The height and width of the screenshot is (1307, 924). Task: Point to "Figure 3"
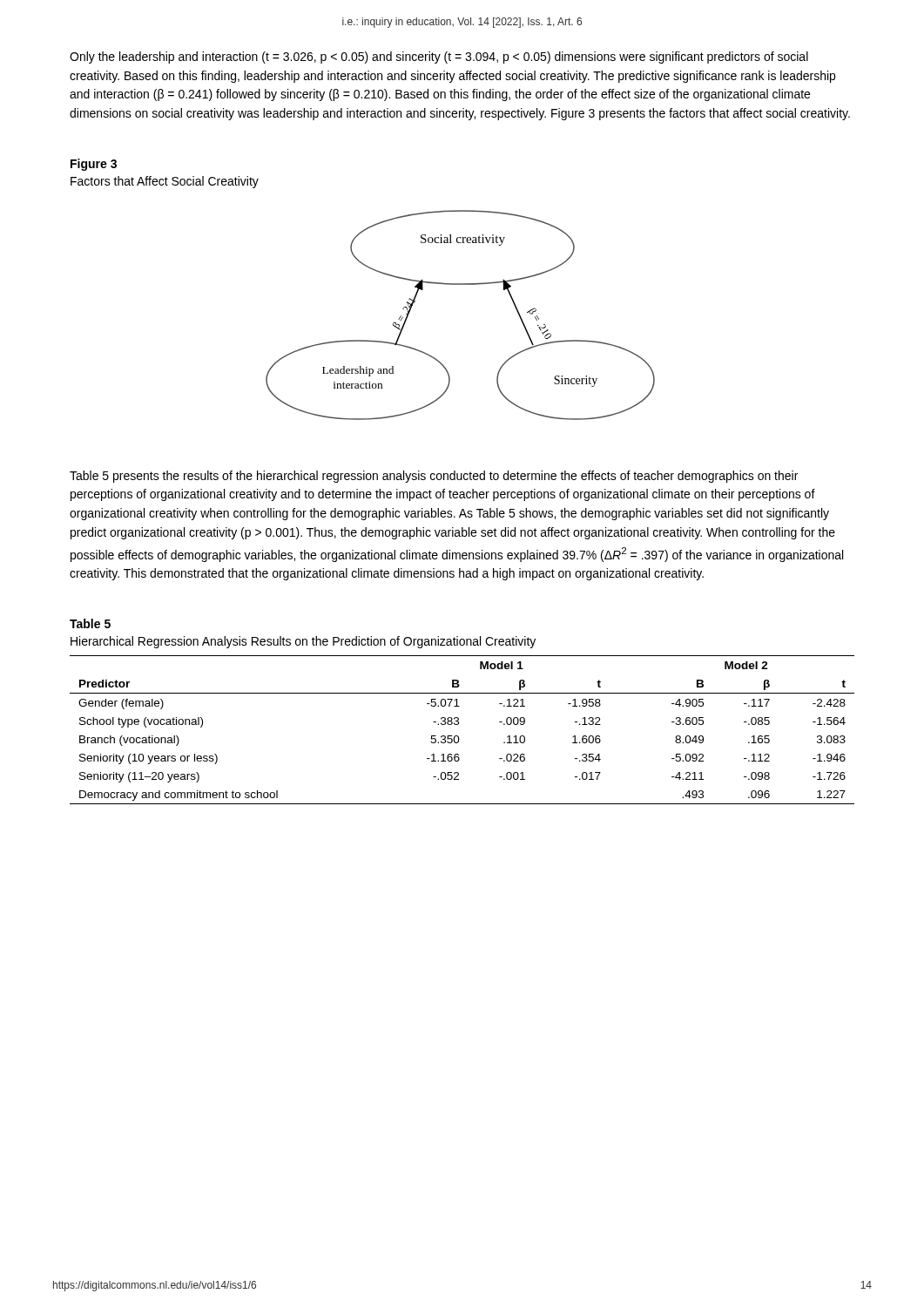tap(93, 164)
